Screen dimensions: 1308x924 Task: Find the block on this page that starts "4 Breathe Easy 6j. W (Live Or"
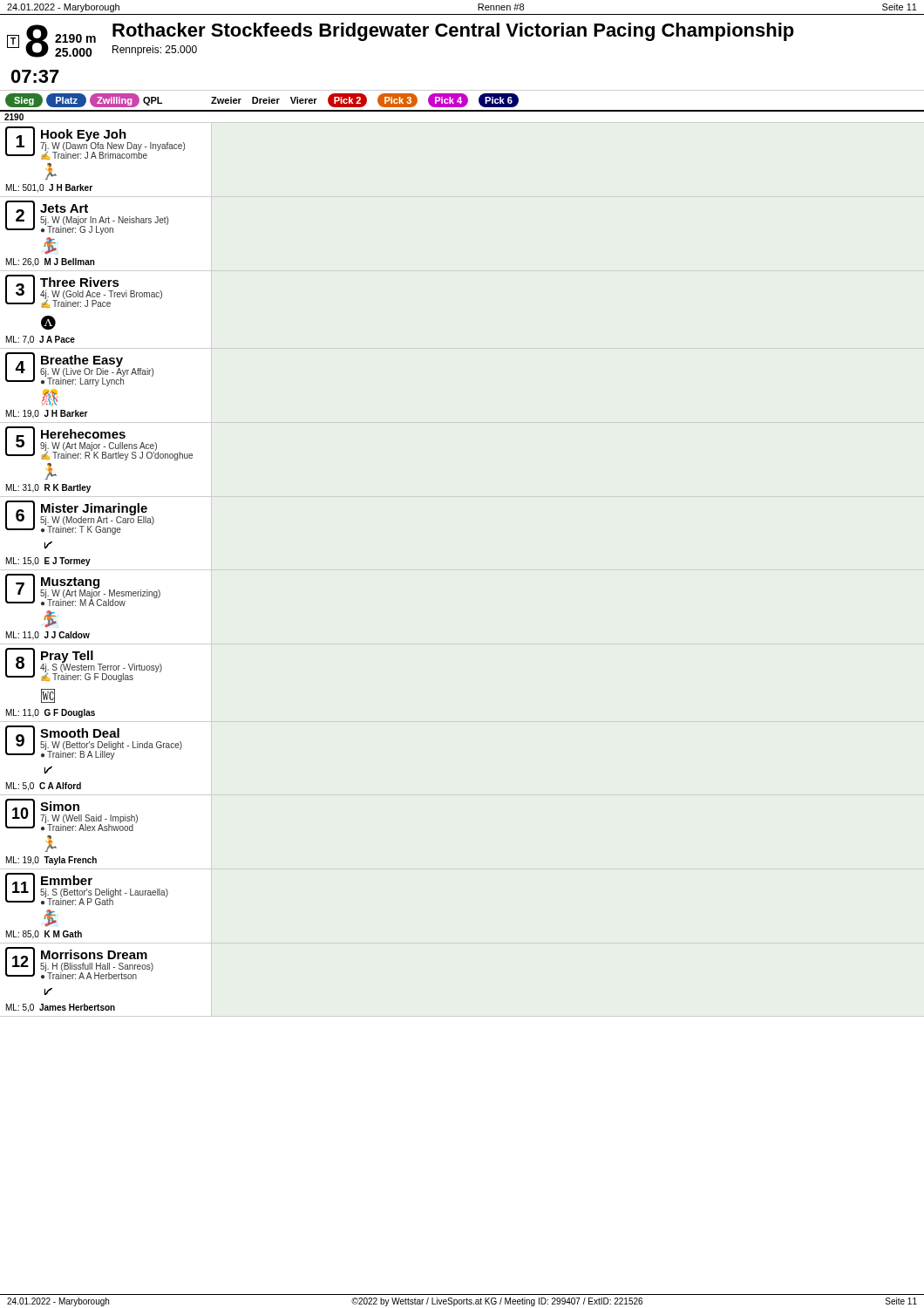[x=79, y=369]
